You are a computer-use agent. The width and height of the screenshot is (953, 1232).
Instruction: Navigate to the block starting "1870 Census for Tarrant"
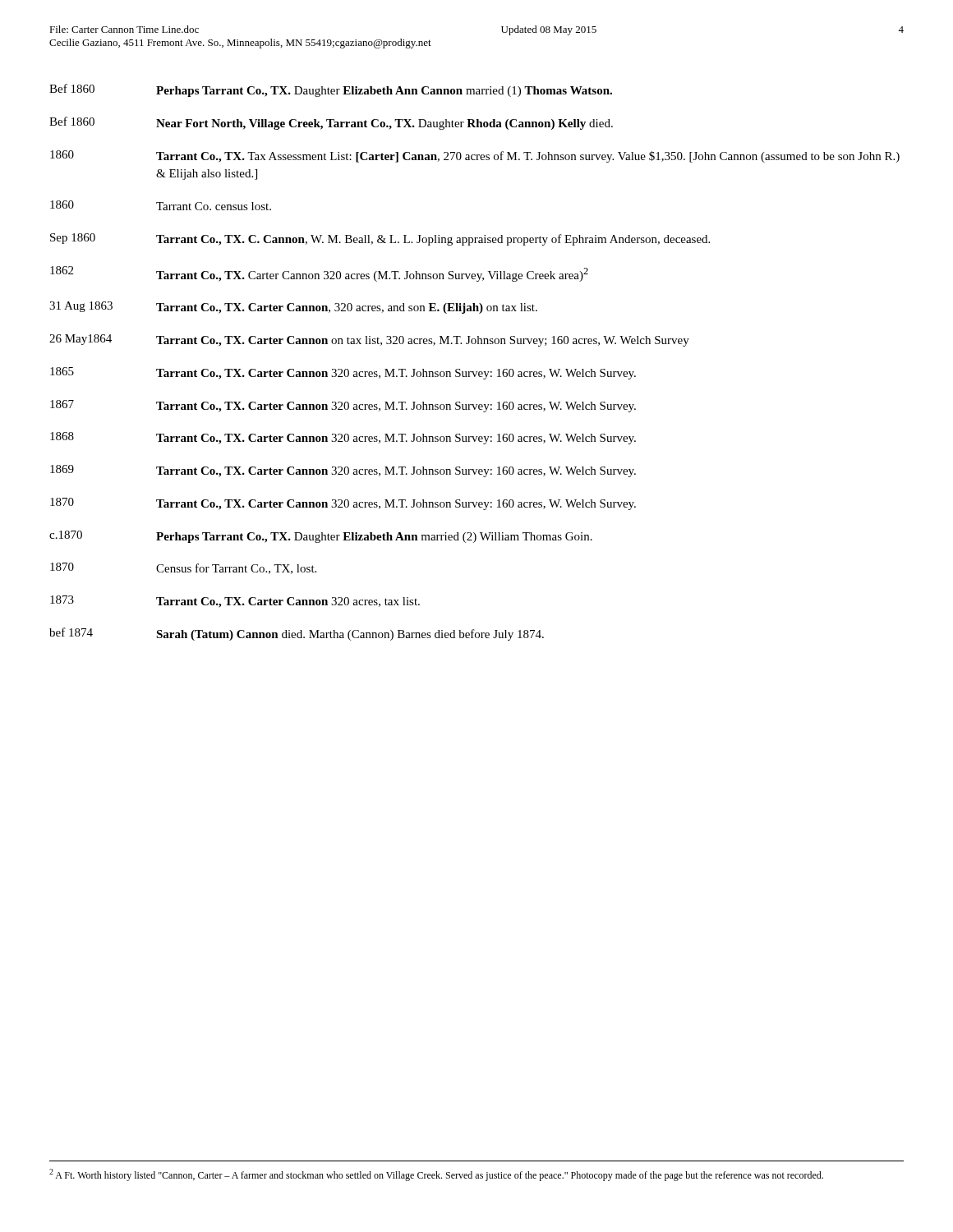click(x=183, y=568)
